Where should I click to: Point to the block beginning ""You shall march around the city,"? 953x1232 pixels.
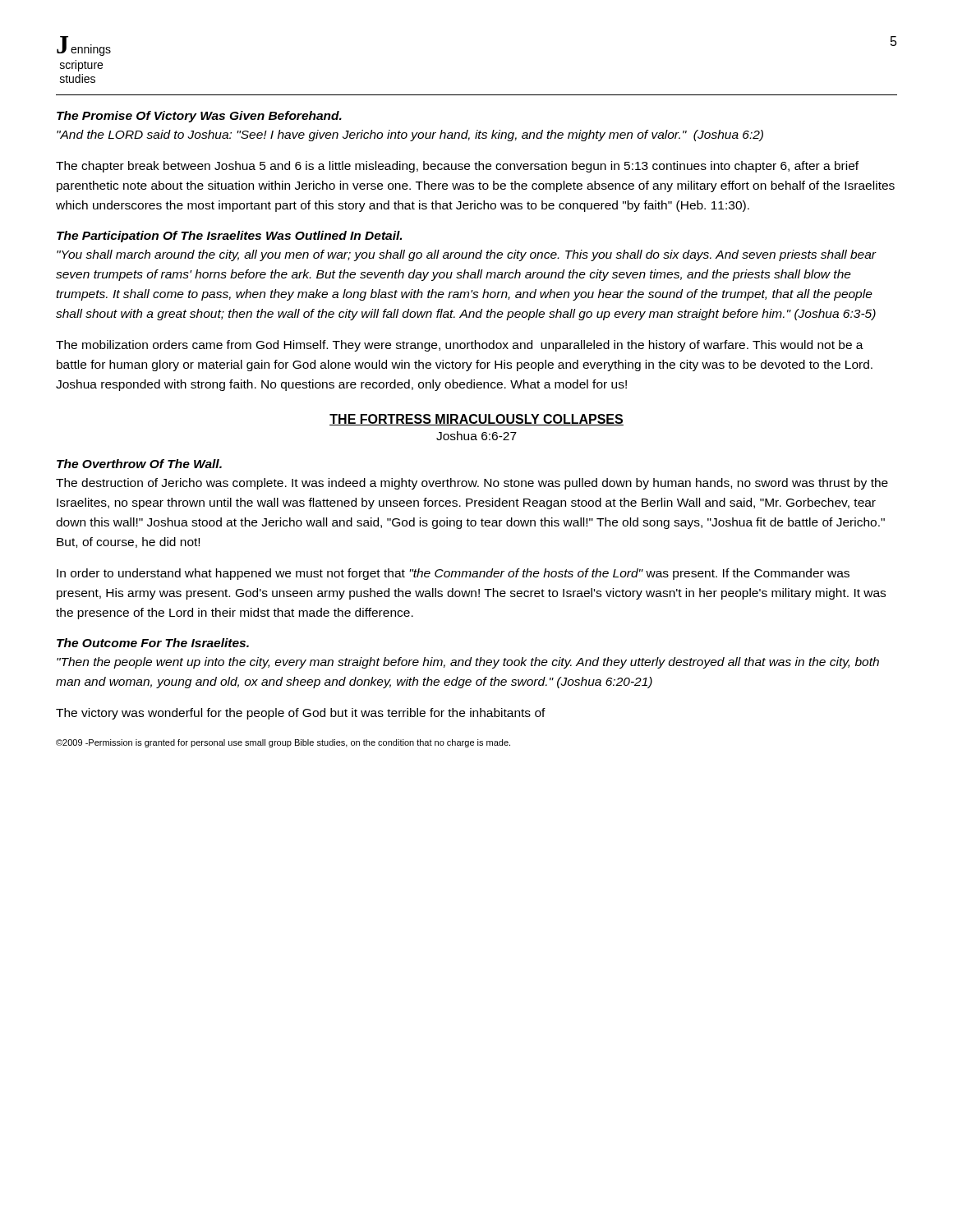tap(466, 283)
